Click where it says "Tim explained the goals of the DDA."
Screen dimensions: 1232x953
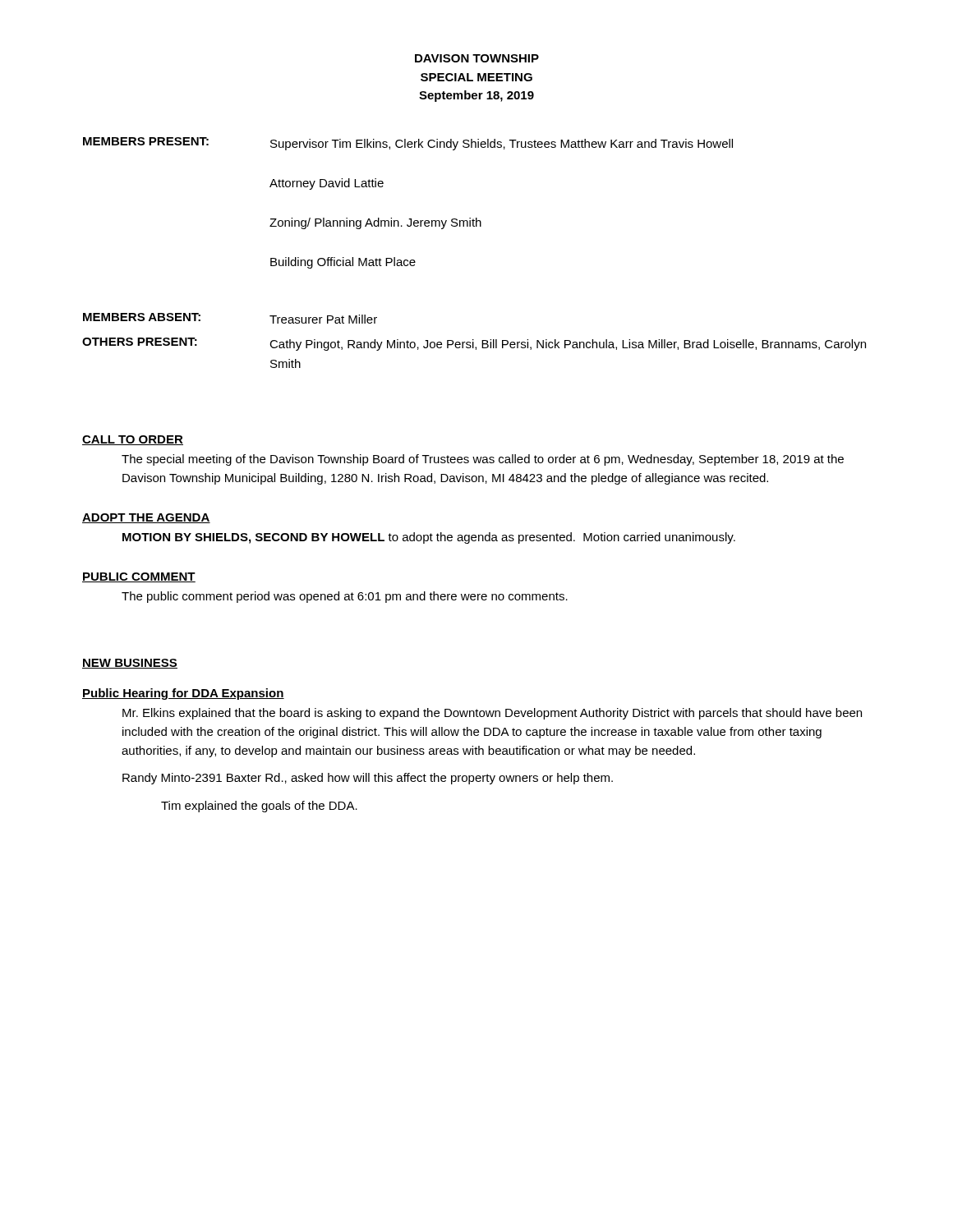259,805
